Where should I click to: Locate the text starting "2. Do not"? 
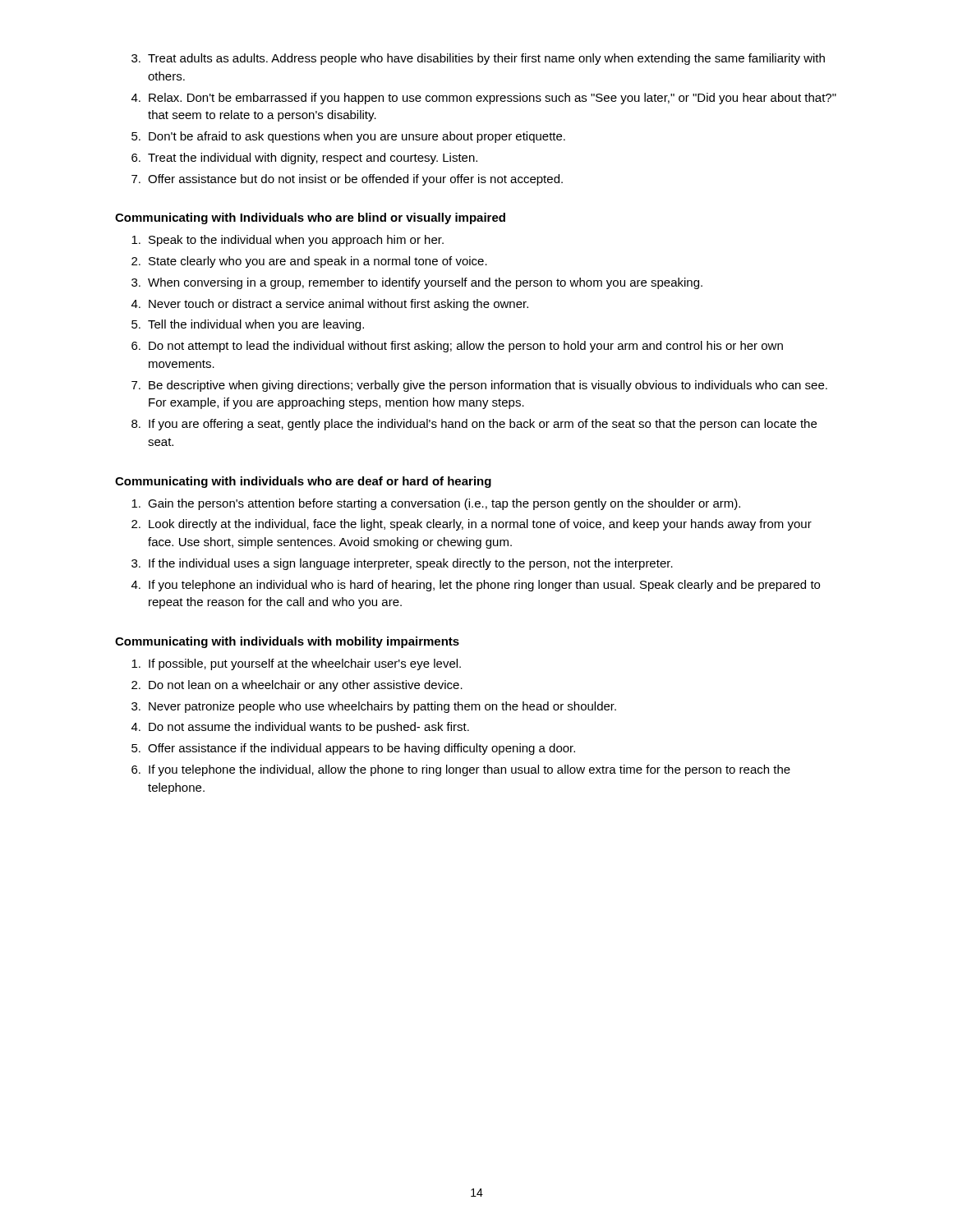tap(297, 686)
